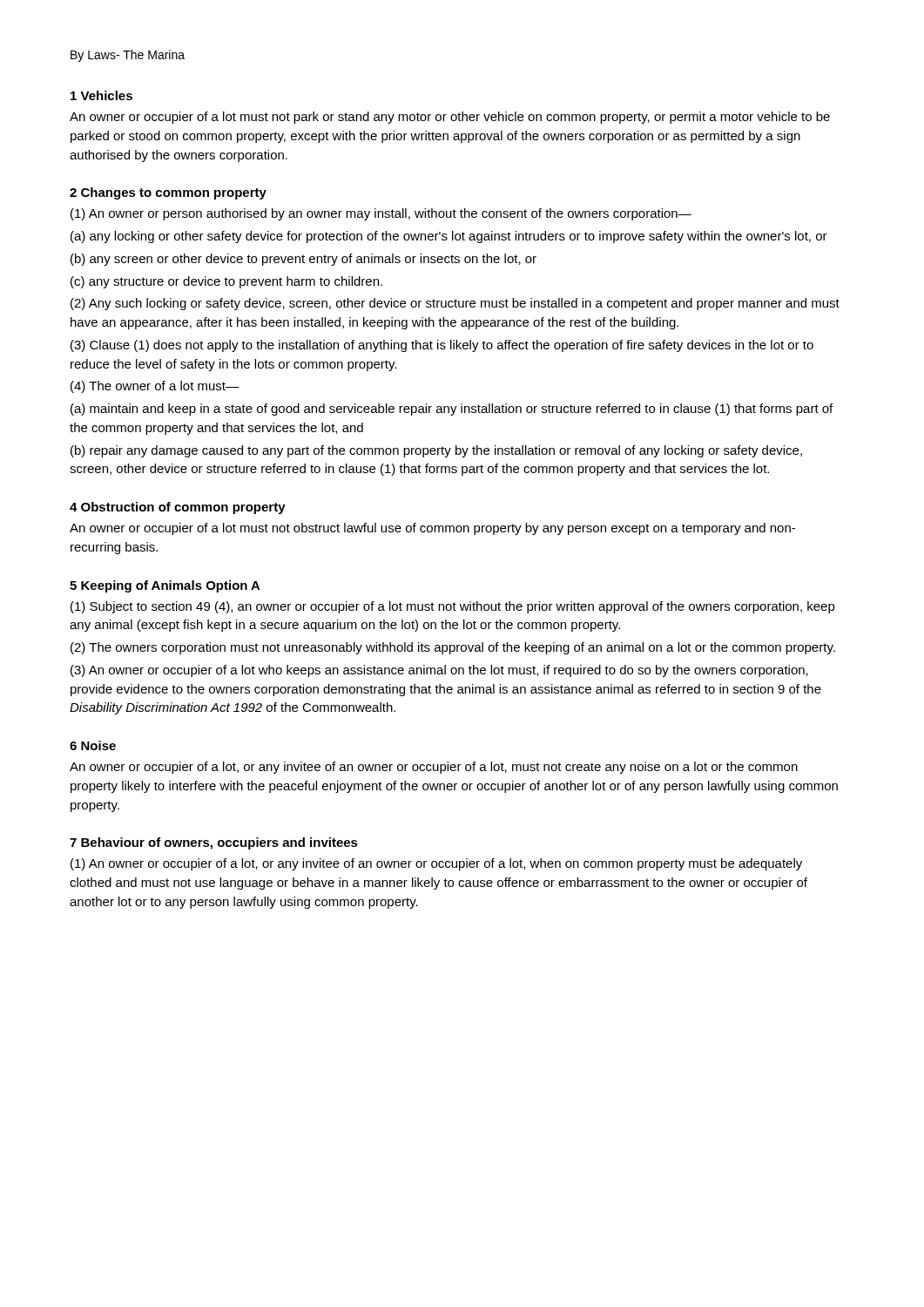Point to the block beginning "(b) any screen or other device to prevent"
924x1307 pixels.
coord(303,258)
